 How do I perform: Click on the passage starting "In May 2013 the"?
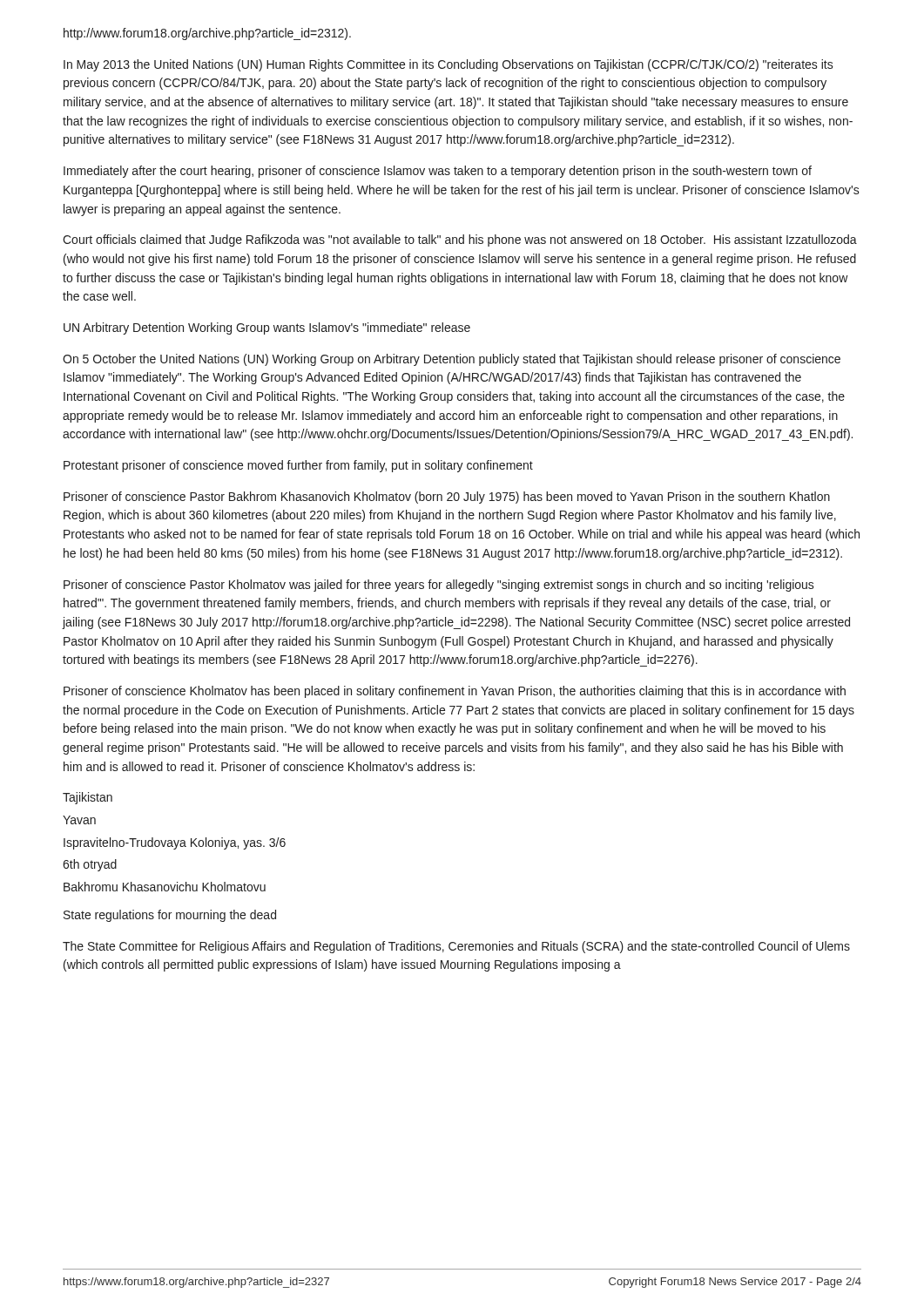click(x=458, y=102)
